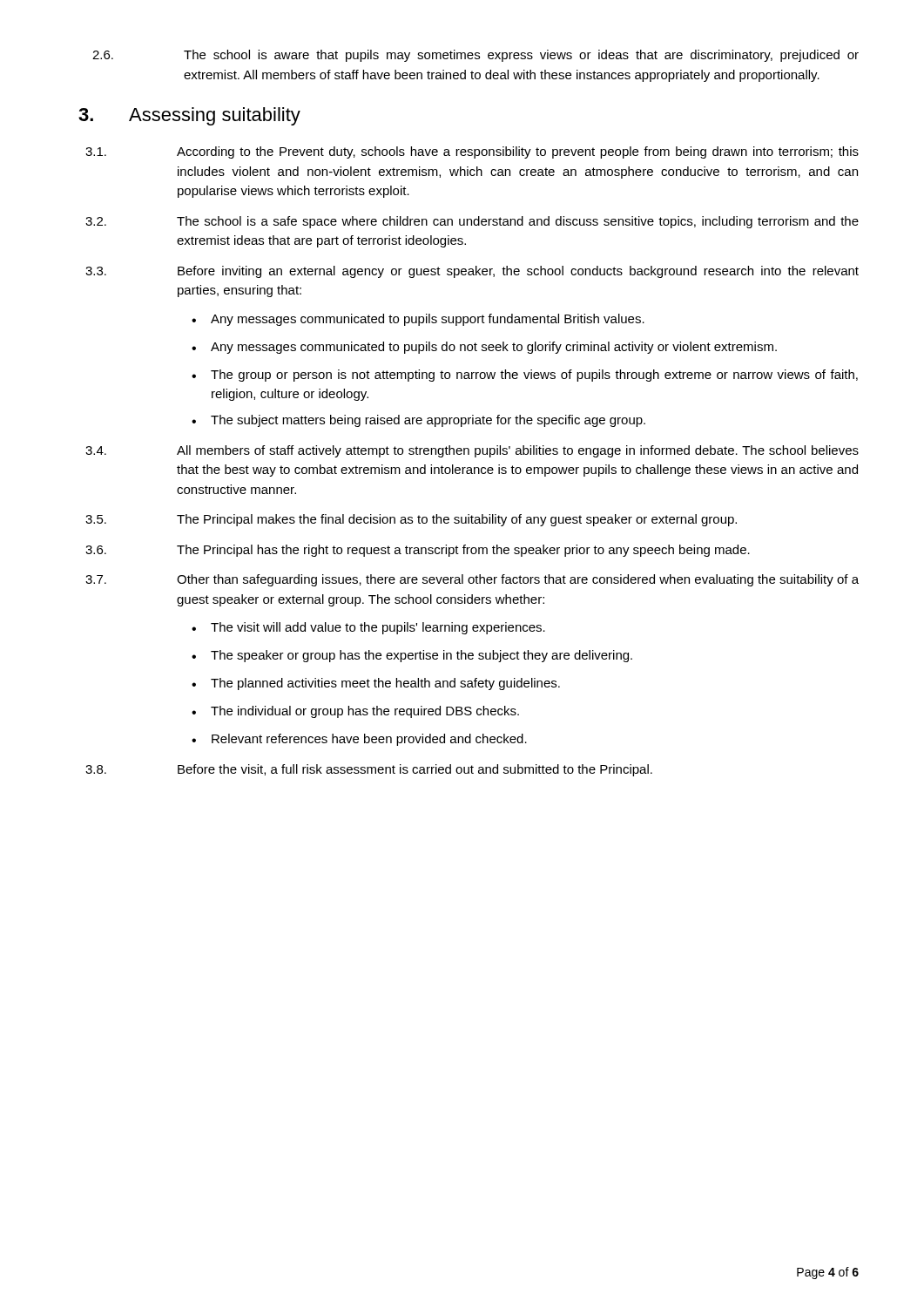Click on the text block starting "3.8. Before the visit, a full"
The image size is (924, 1307).
click(469, 770)
